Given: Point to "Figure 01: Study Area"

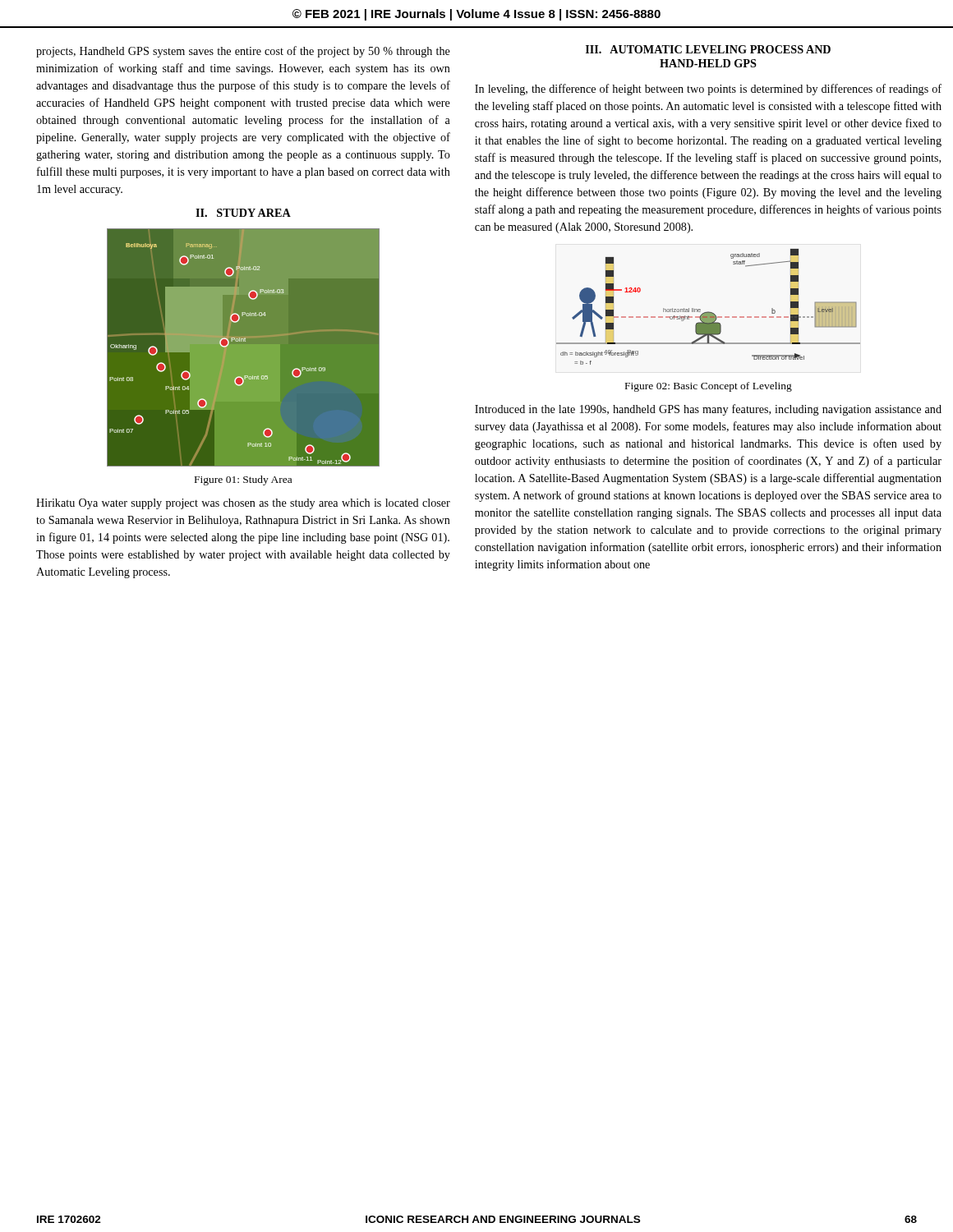Looking at the screenshot, I should click(243, 479).
